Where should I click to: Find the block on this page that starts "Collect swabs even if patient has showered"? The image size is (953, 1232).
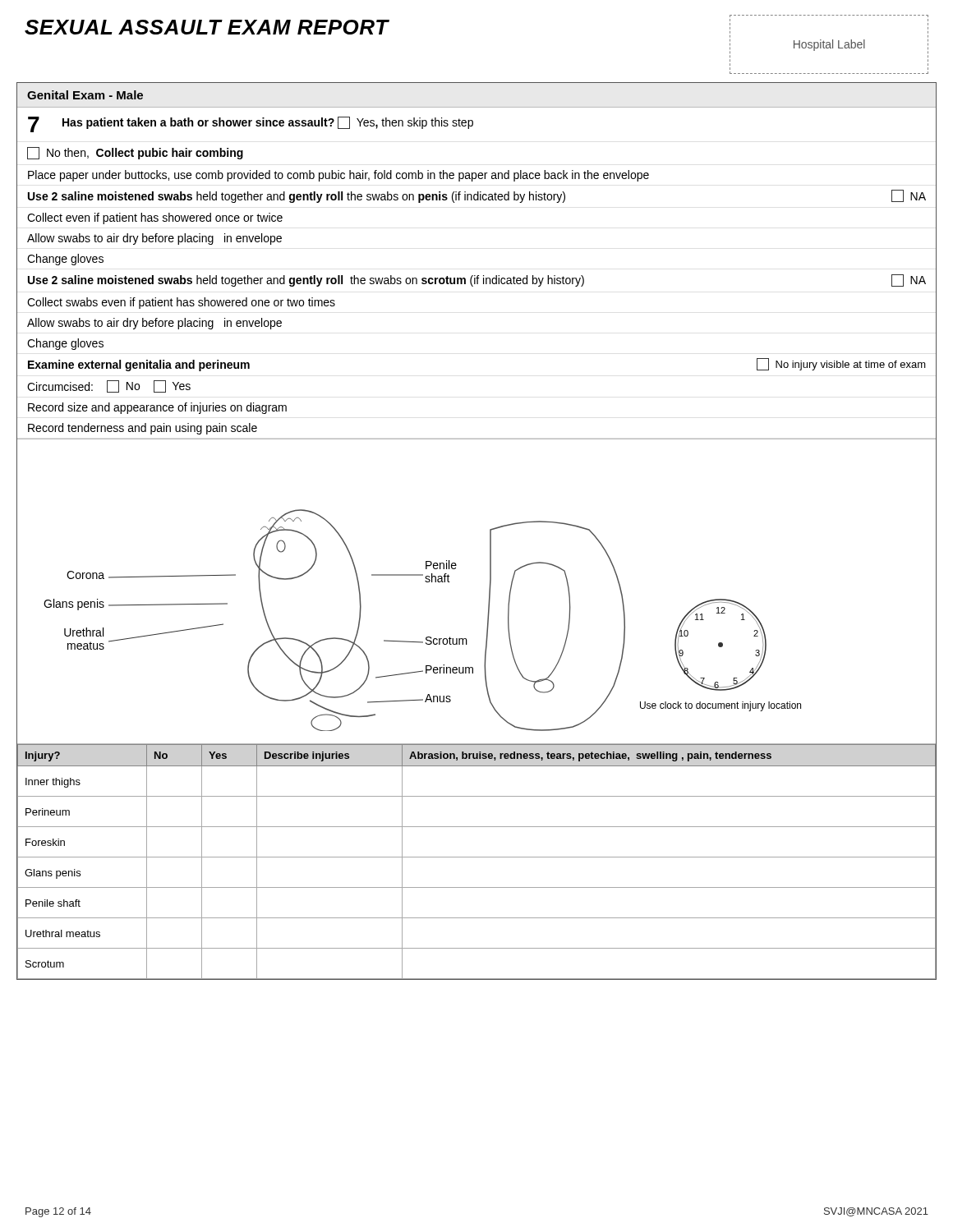(x=181, y=302)
